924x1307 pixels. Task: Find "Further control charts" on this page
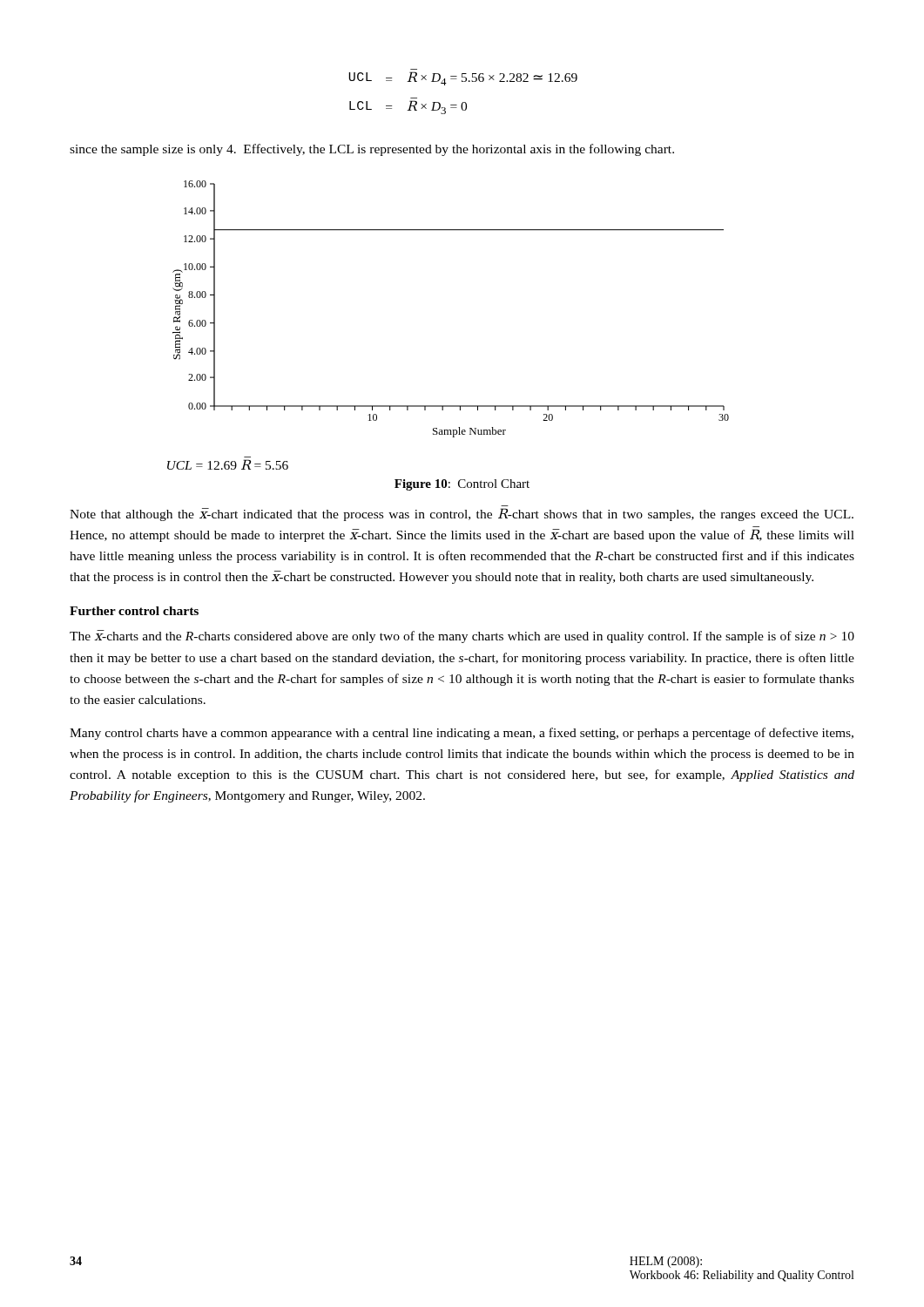click(x=134, y=611)
